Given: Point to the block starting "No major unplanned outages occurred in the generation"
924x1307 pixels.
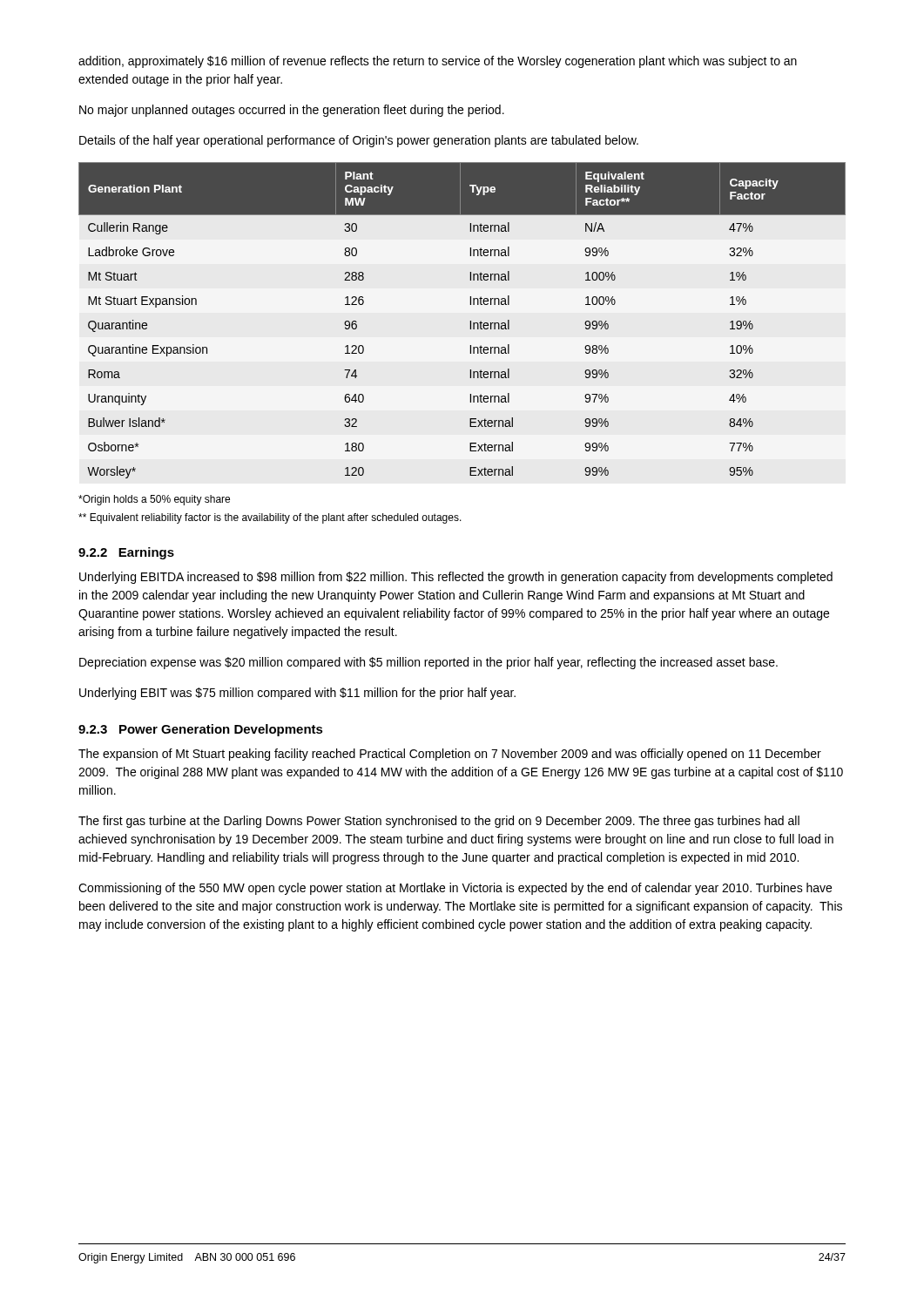Looking at the screenshot, I should 292,110.
